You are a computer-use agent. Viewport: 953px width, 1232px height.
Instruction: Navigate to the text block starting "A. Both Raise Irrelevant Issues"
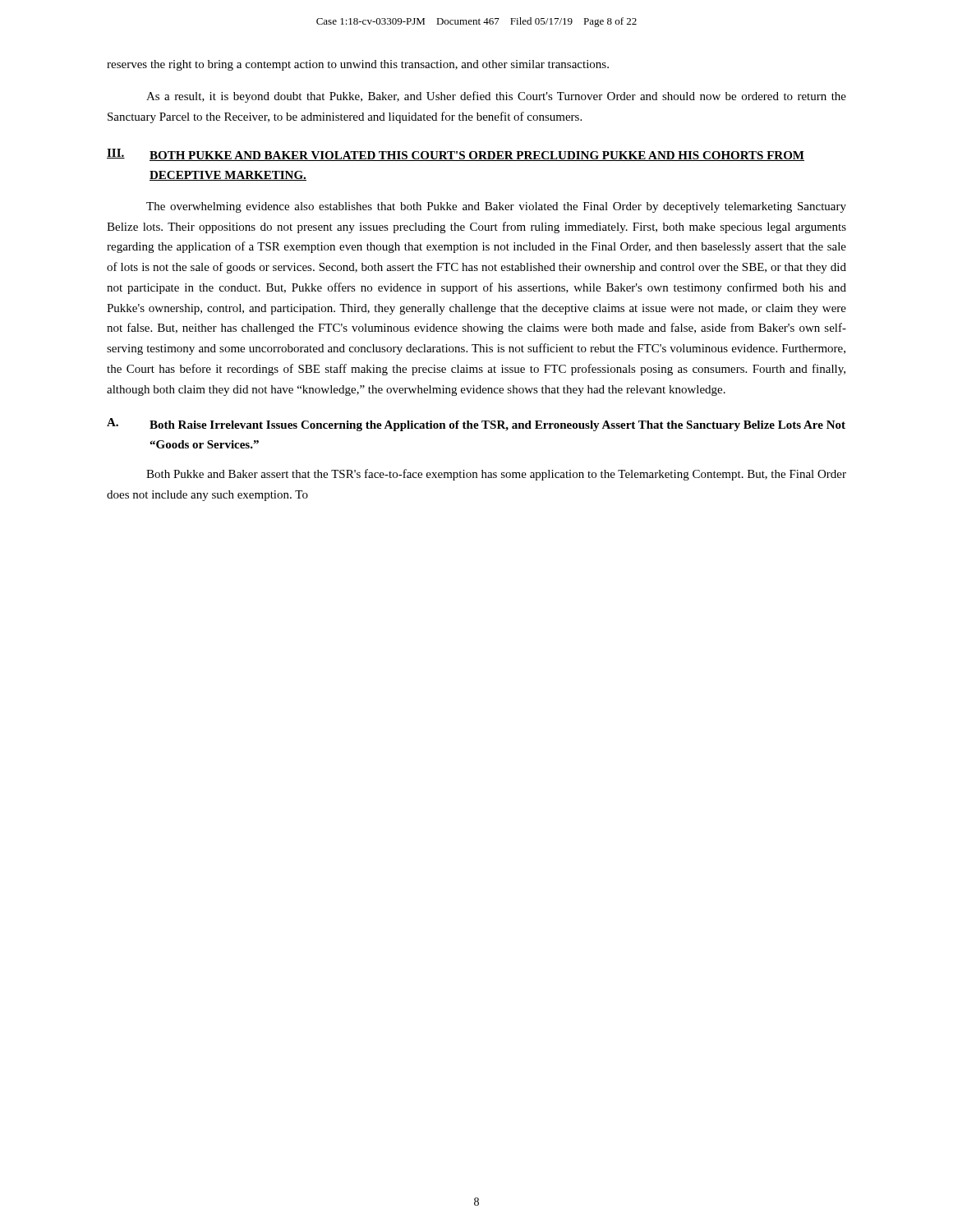[x=476, y=435]
